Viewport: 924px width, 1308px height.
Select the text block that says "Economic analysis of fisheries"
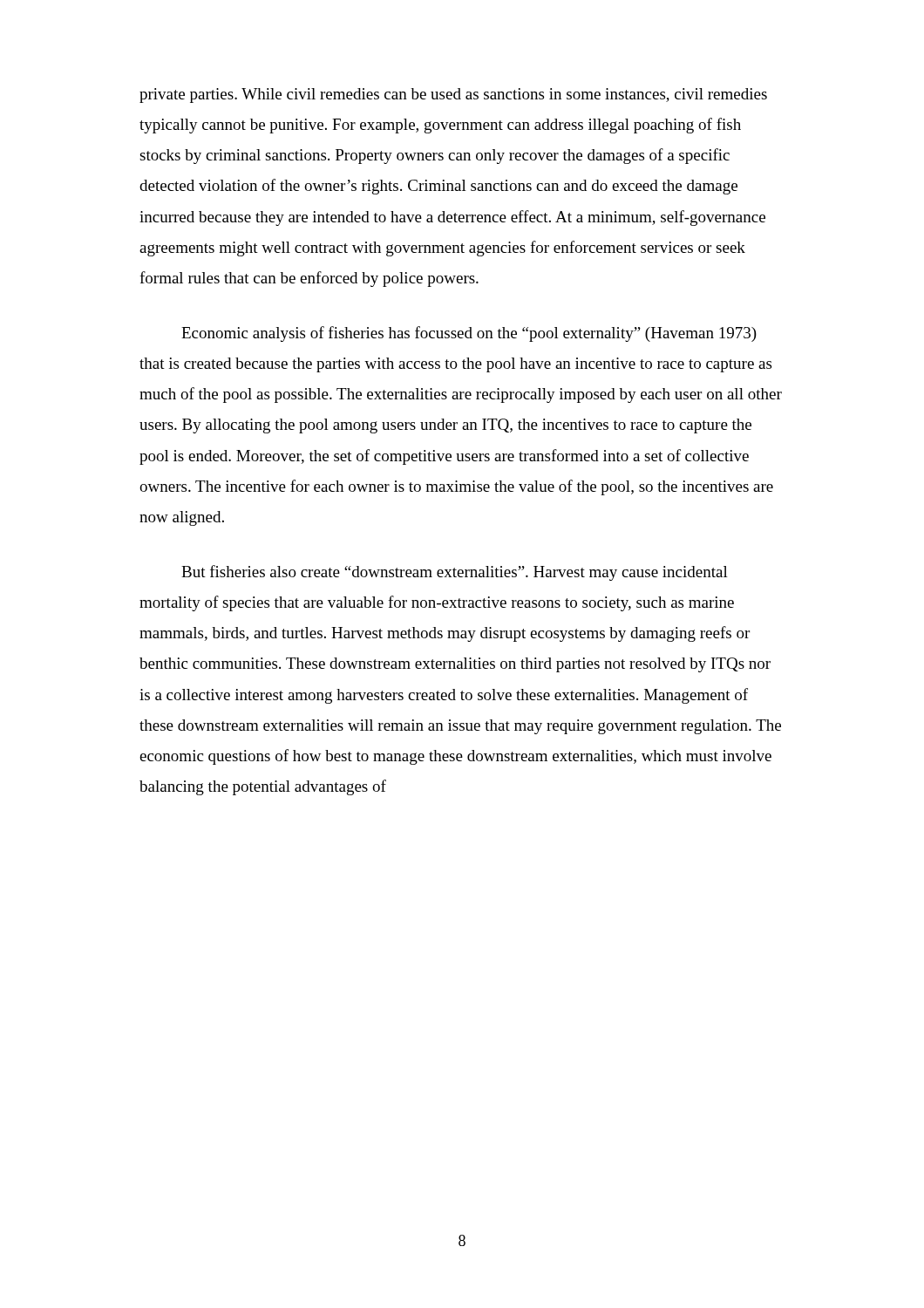point(462,425)
